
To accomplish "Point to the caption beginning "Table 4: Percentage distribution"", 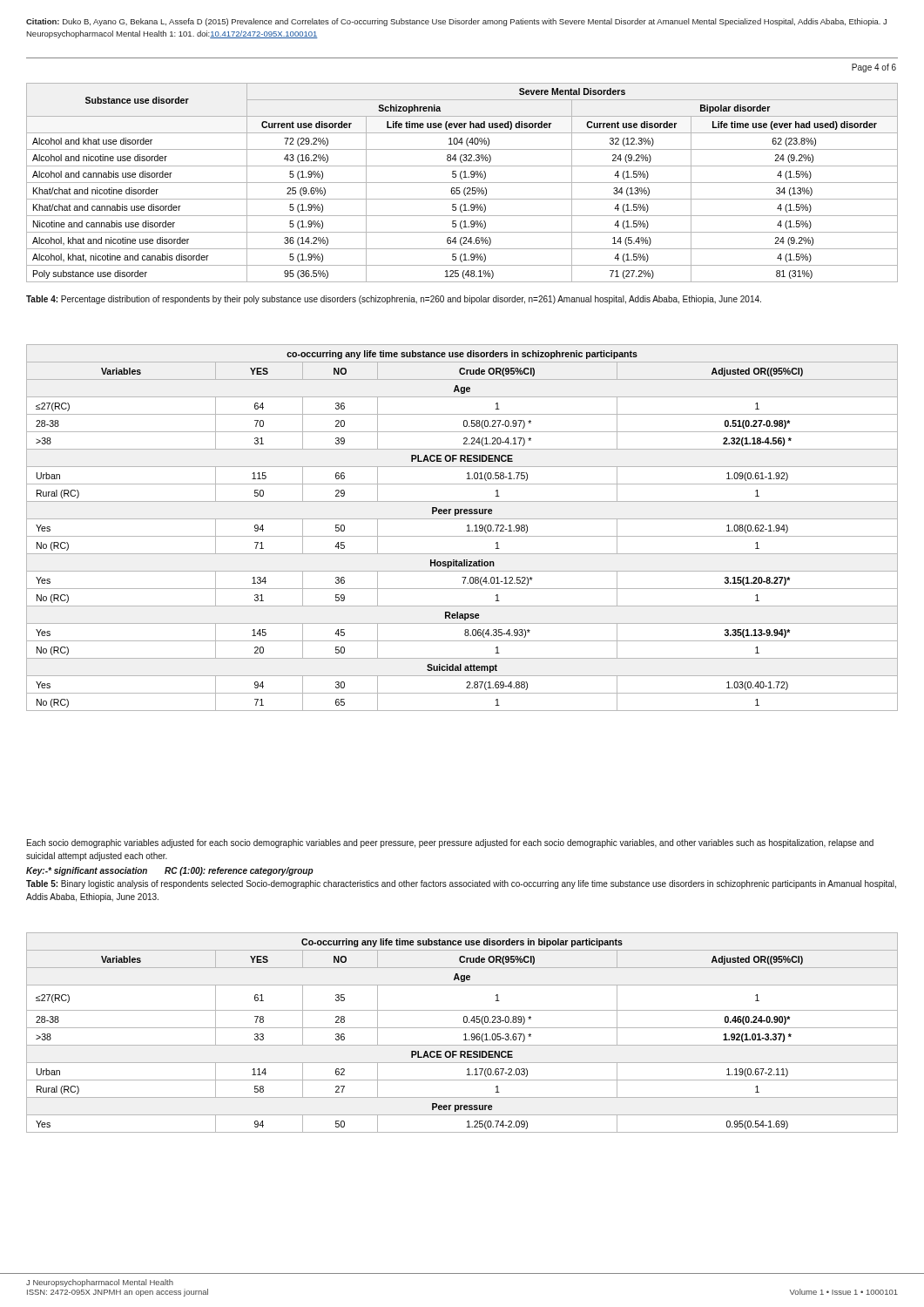I will pyautogui.click(x=394, y=299).
